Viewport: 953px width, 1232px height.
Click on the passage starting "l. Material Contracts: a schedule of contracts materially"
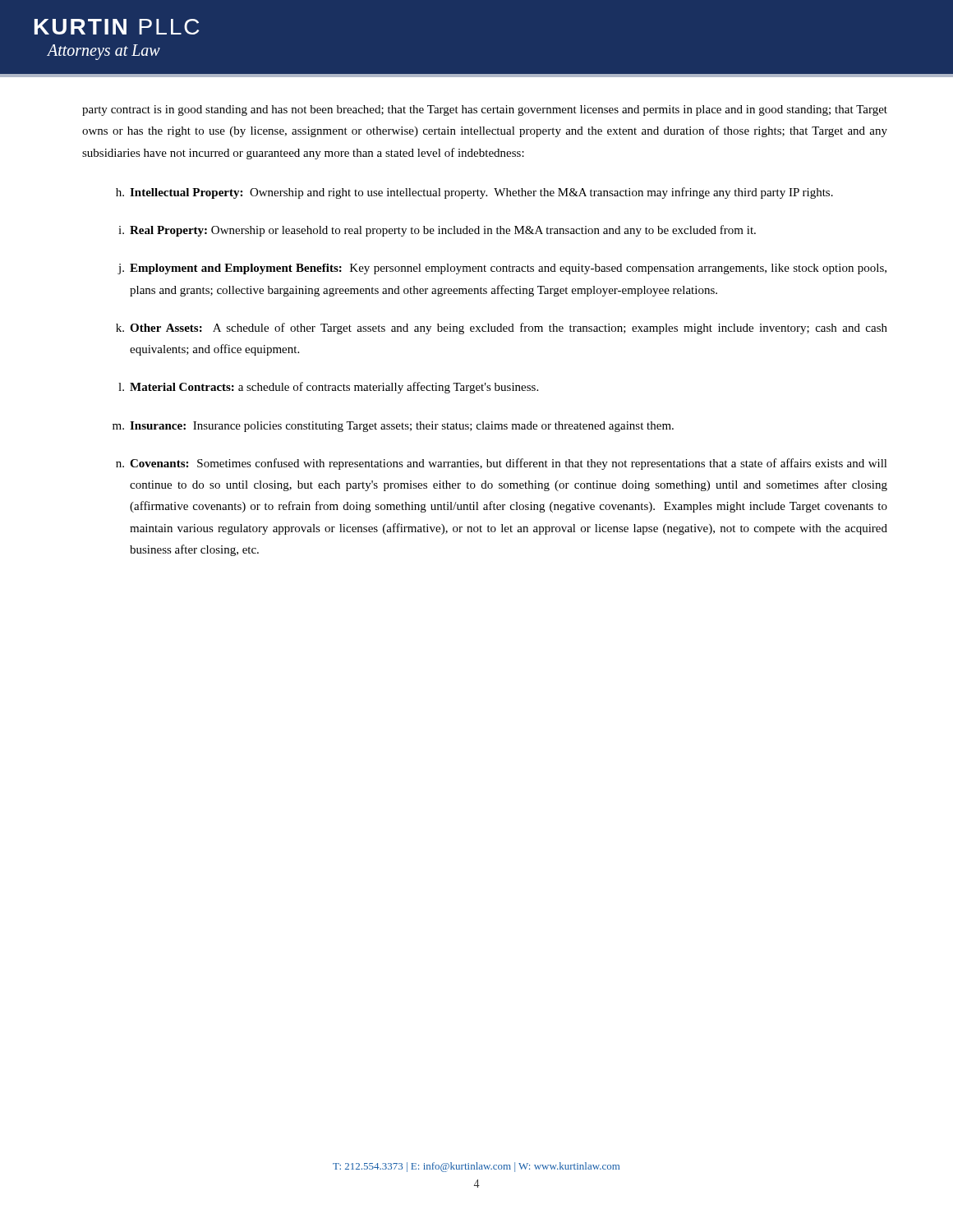tap(485, 387)
